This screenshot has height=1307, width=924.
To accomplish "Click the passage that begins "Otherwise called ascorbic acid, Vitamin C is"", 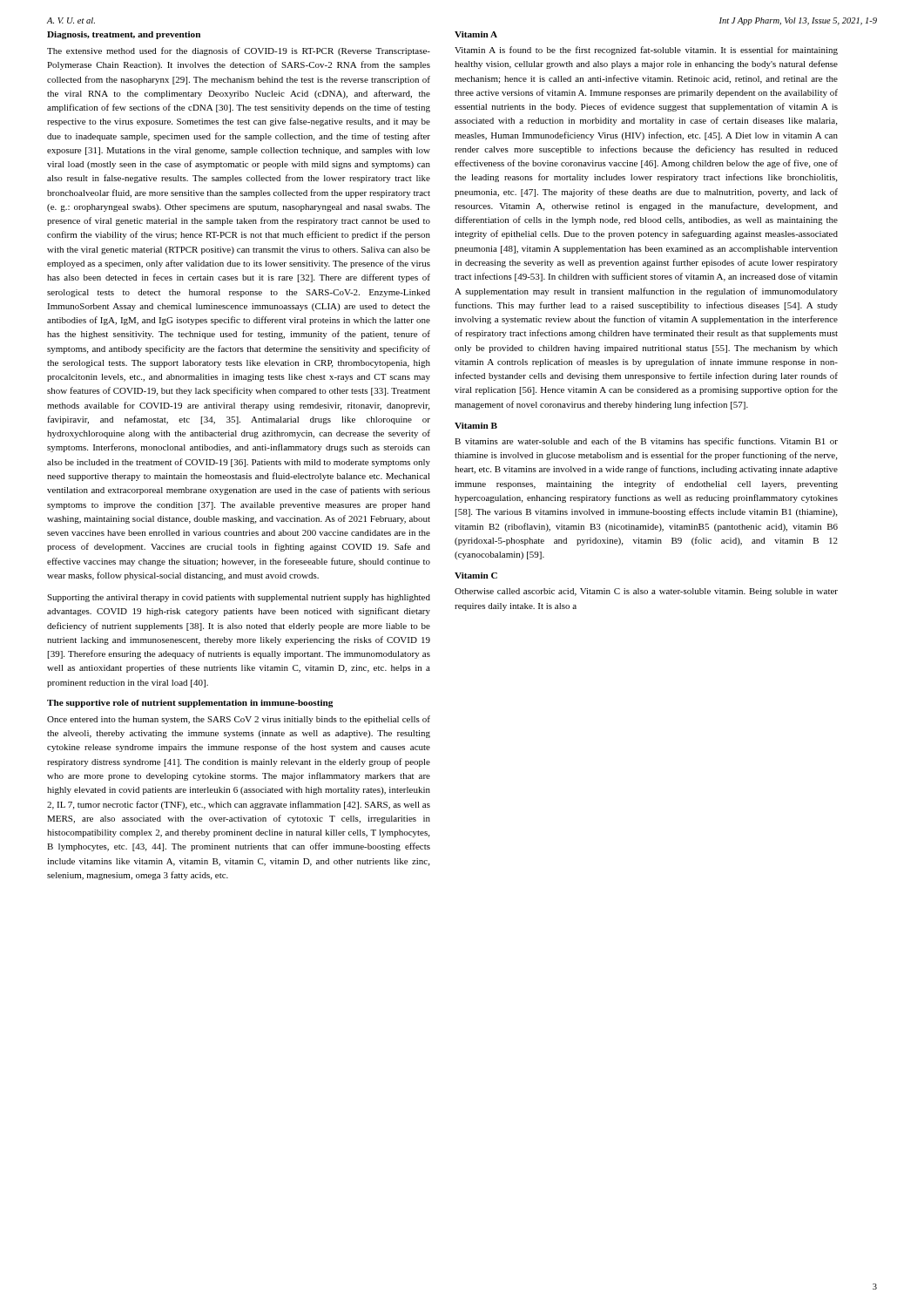I will [646, 598].
